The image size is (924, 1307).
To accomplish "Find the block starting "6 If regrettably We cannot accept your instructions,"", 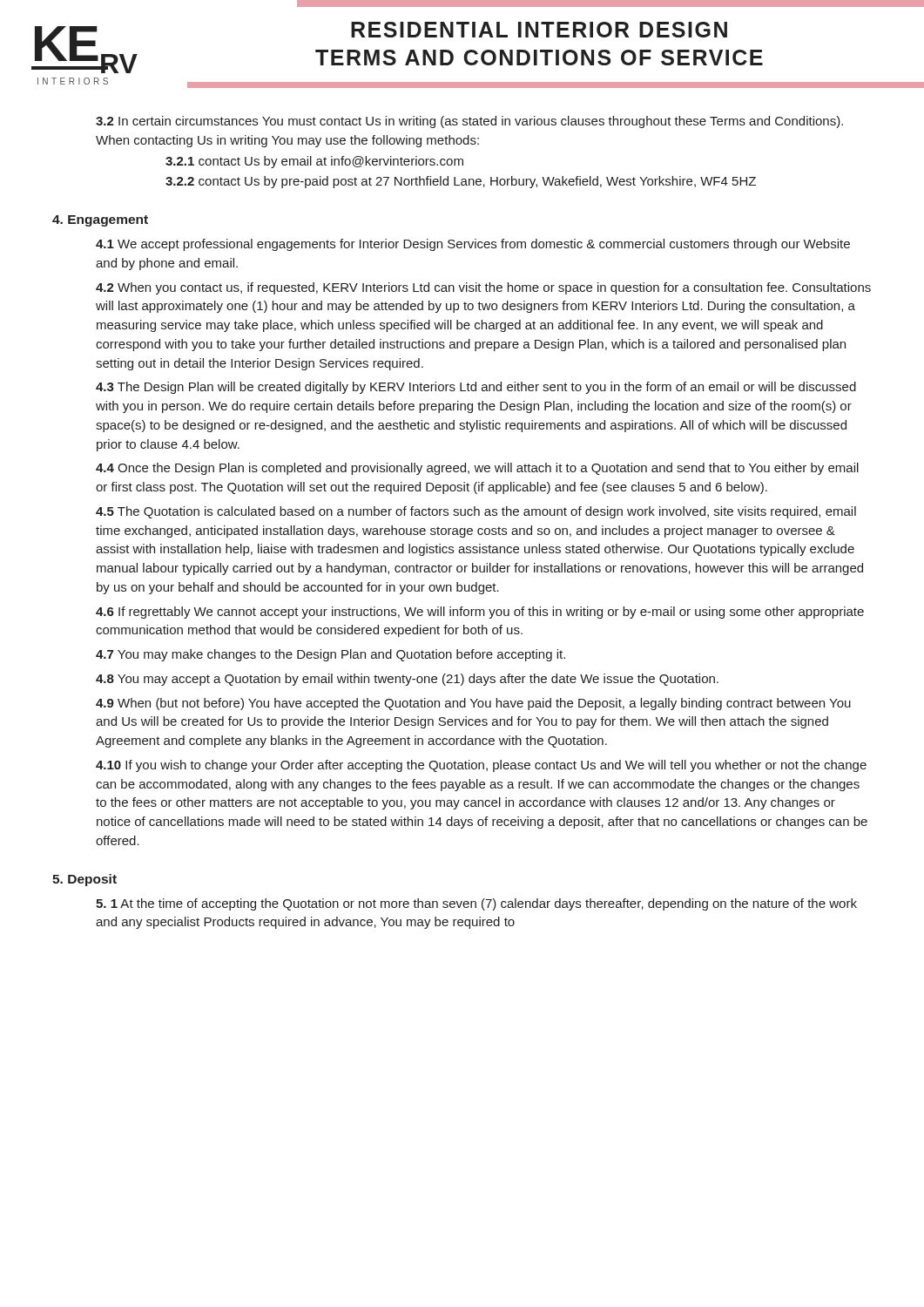I will point(480,620).
